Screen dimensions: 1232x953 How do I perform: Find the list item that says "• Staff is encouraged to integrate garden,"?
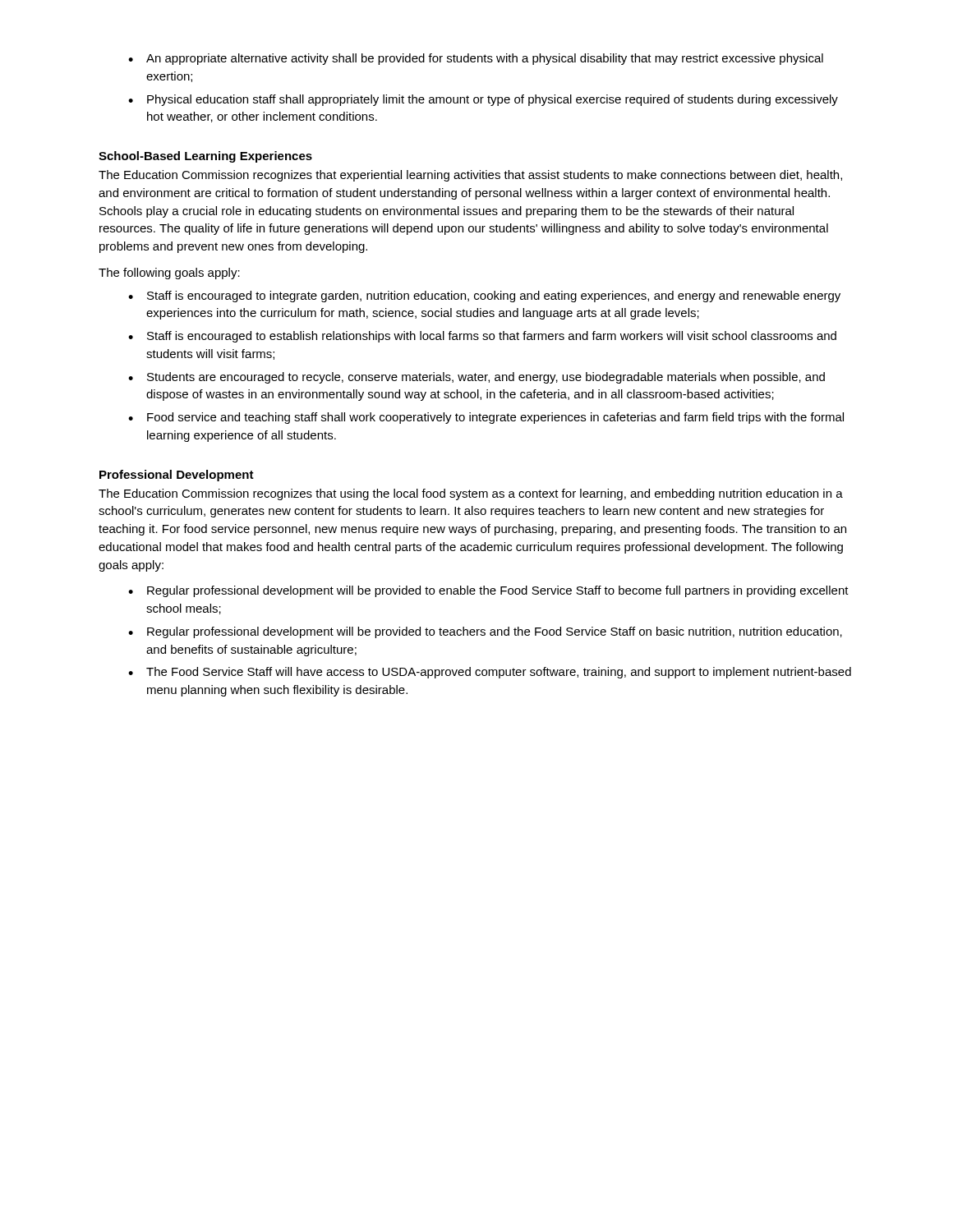491,304
